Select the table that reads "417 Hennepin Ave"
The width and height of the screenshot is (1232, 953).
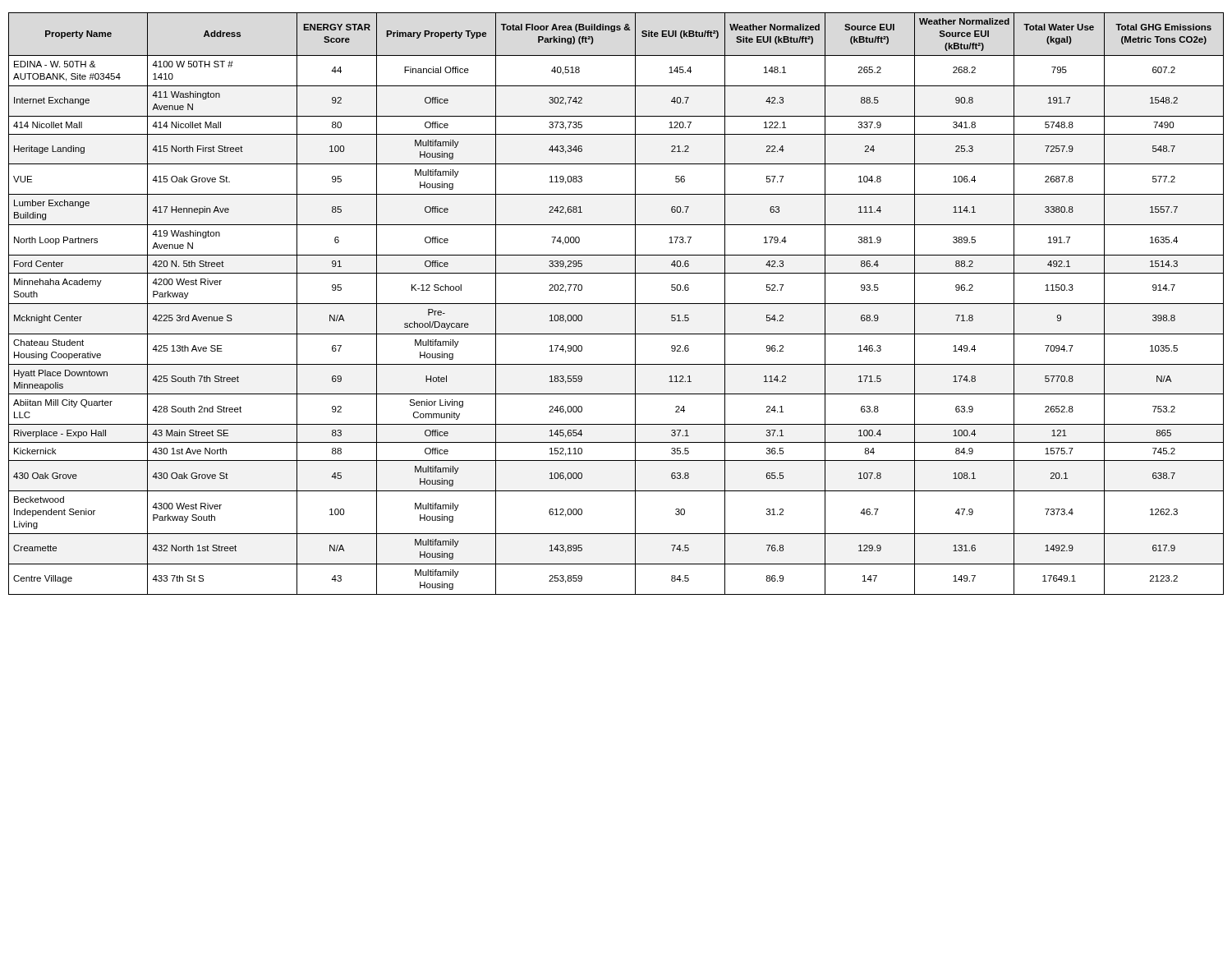[x=616, y=303]
